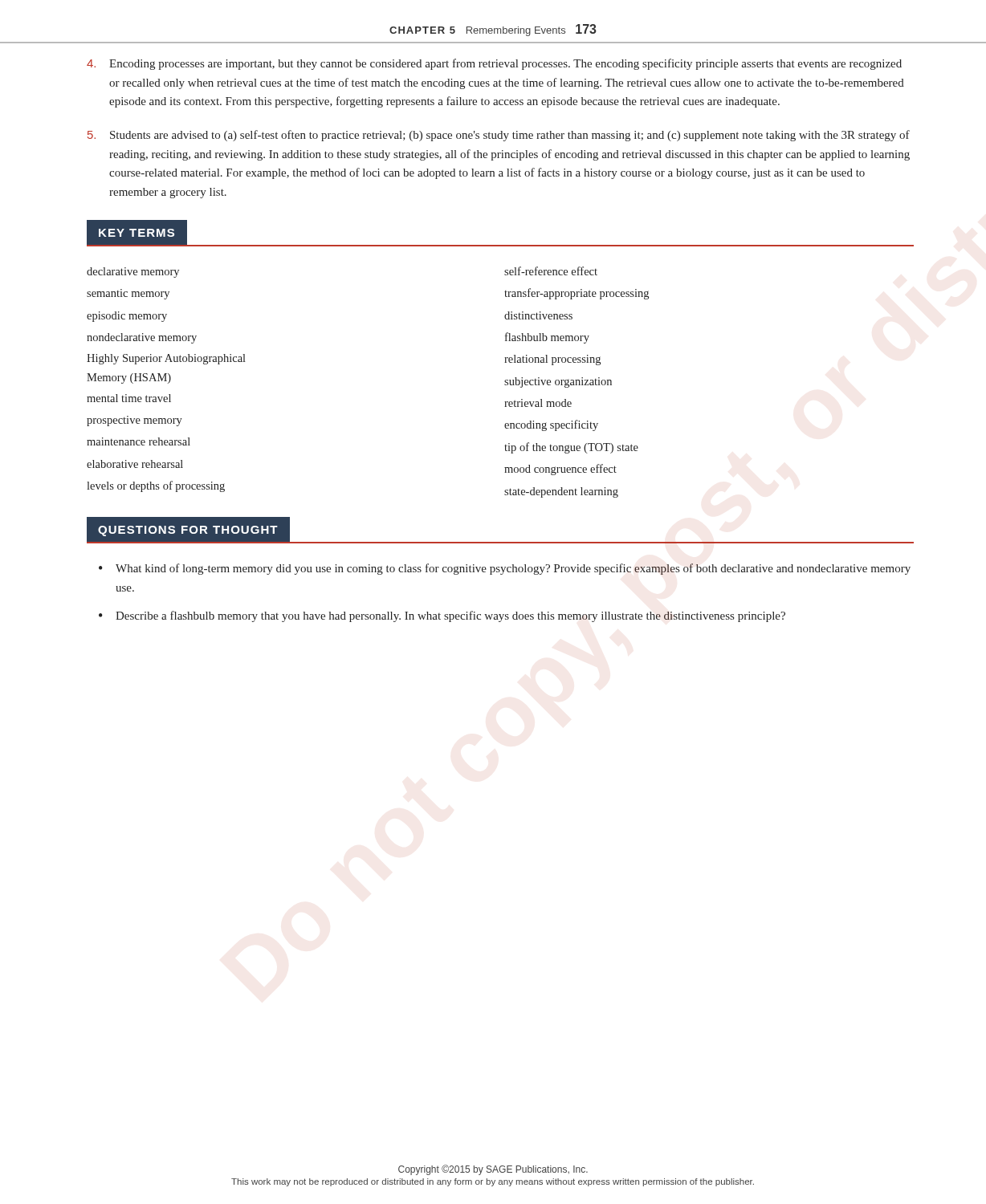Select the list item with the text "• Describe a flashbulb memory"

pyautogui.click(x=442, y=617)
